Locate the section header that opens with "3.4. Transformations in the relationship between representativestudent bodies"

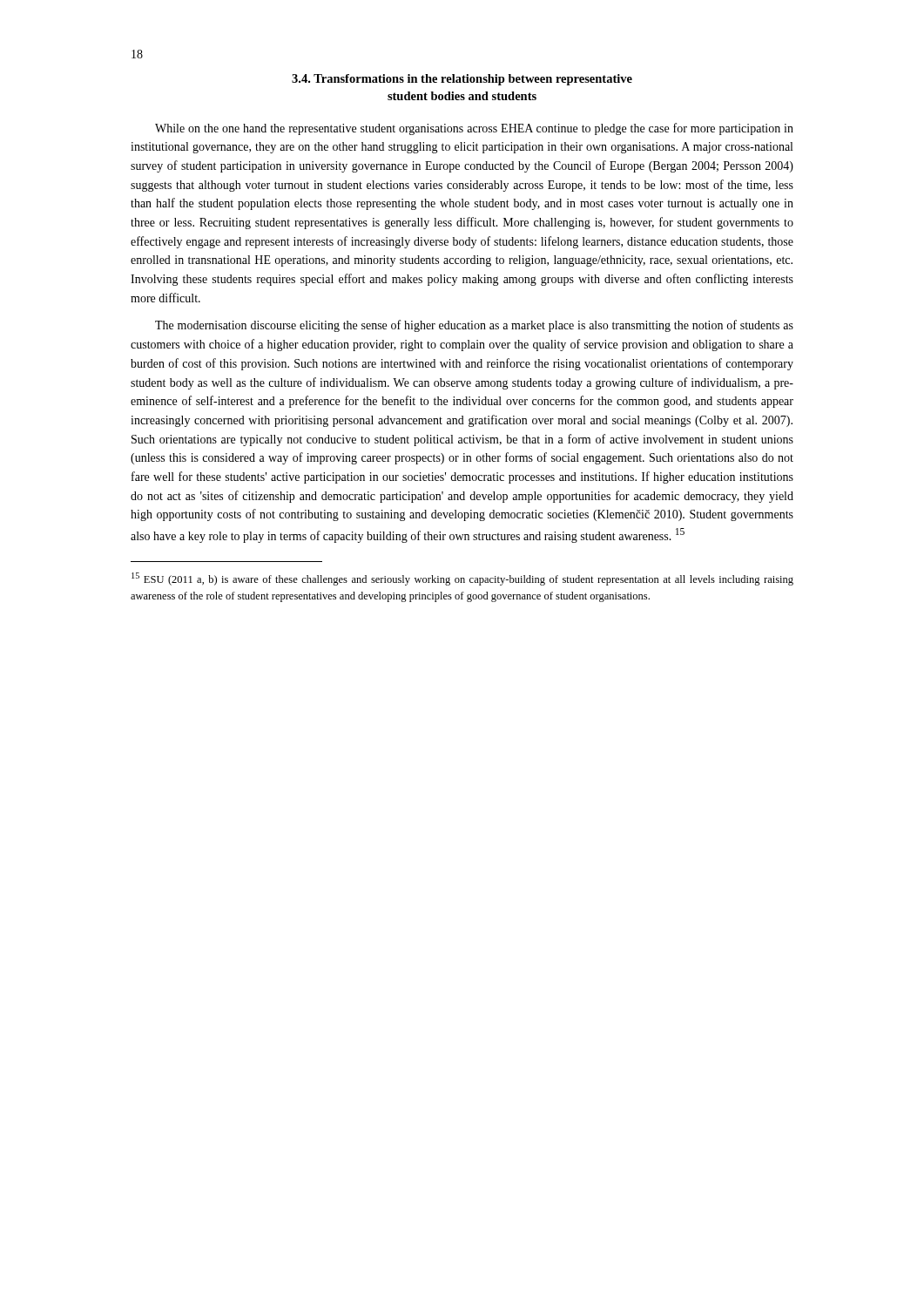pyautogui.click(x=462, y=87)
